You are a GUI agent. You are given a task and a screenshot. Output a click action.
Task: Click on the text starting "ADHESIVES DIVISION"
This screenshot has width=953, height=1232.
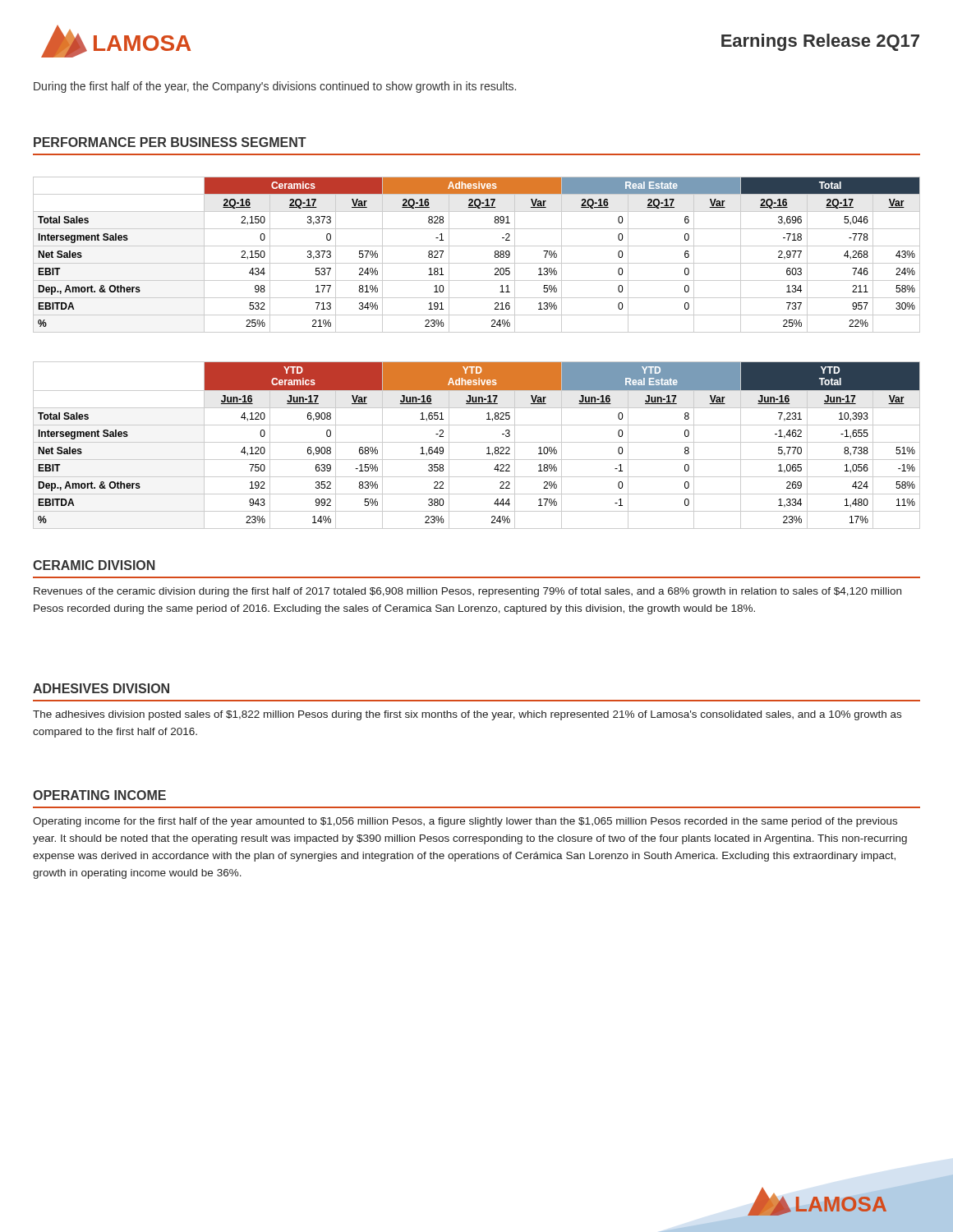click(x=476, y=692)
